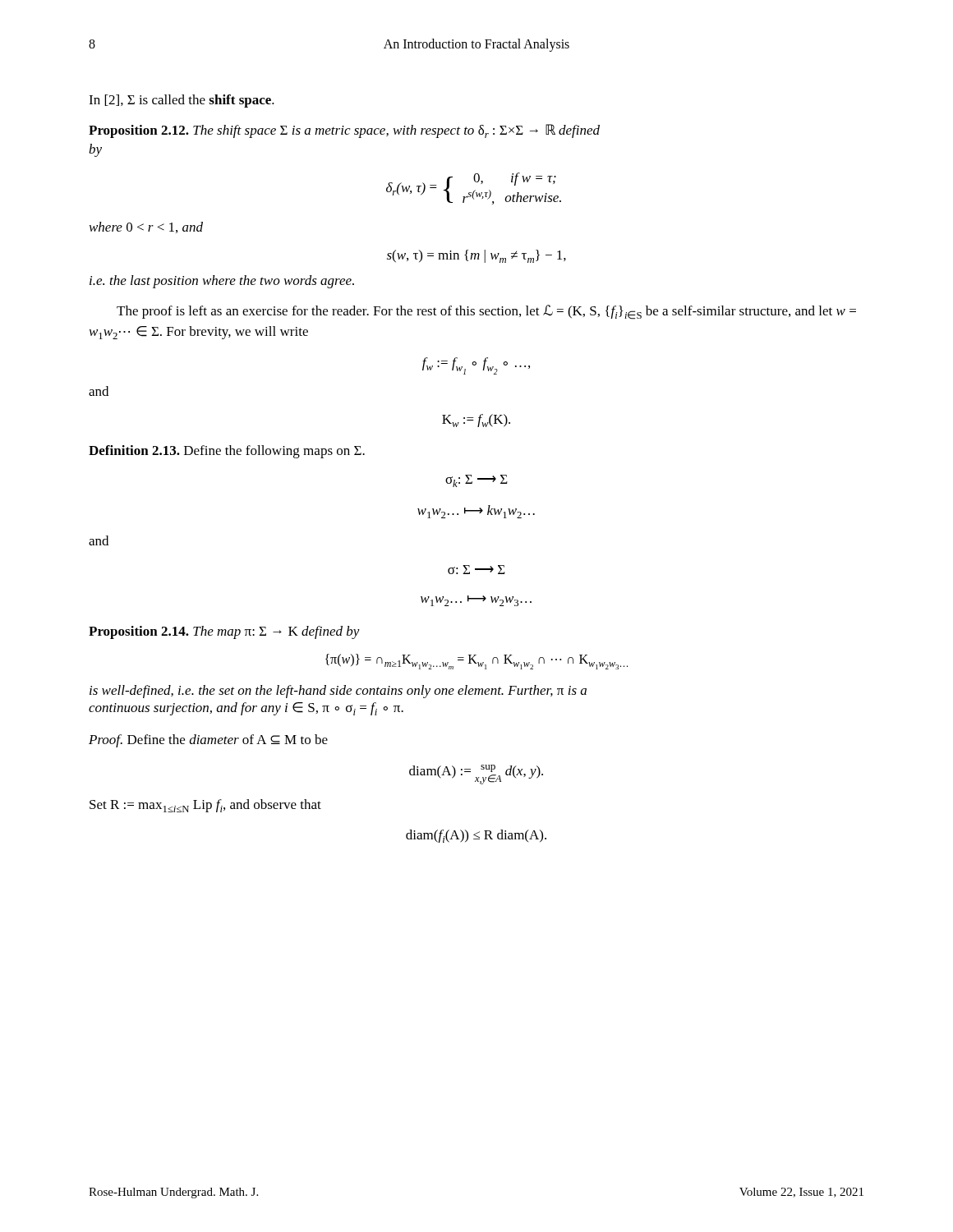Find the text block with the text "Proposition 2.12. The shift space Σ is a"
The width and height of the screenshot is (953, 1232).
click(x=344, y=140)
